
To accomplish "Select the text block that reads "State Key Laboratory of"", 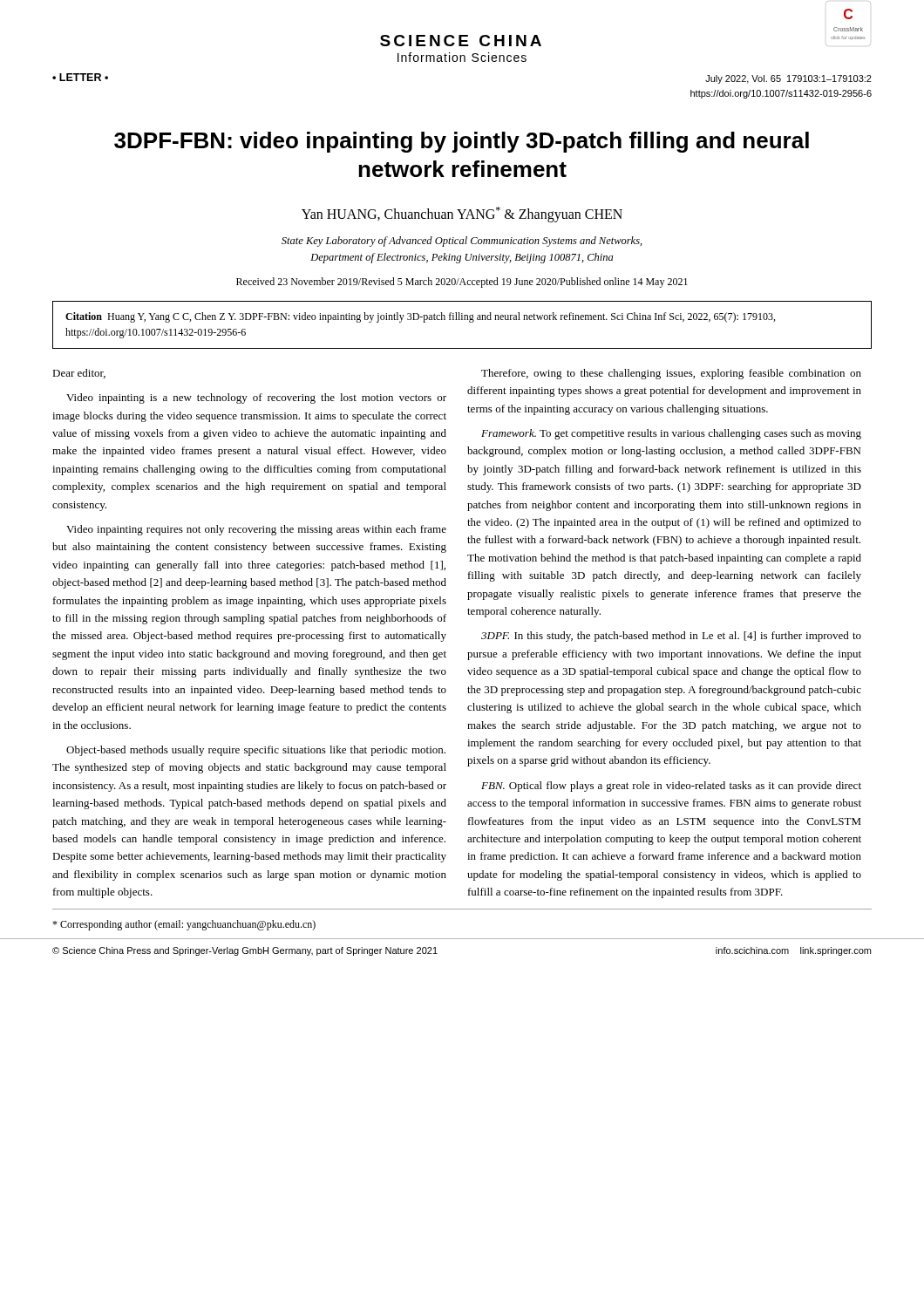I will click(x=462, y=249).
